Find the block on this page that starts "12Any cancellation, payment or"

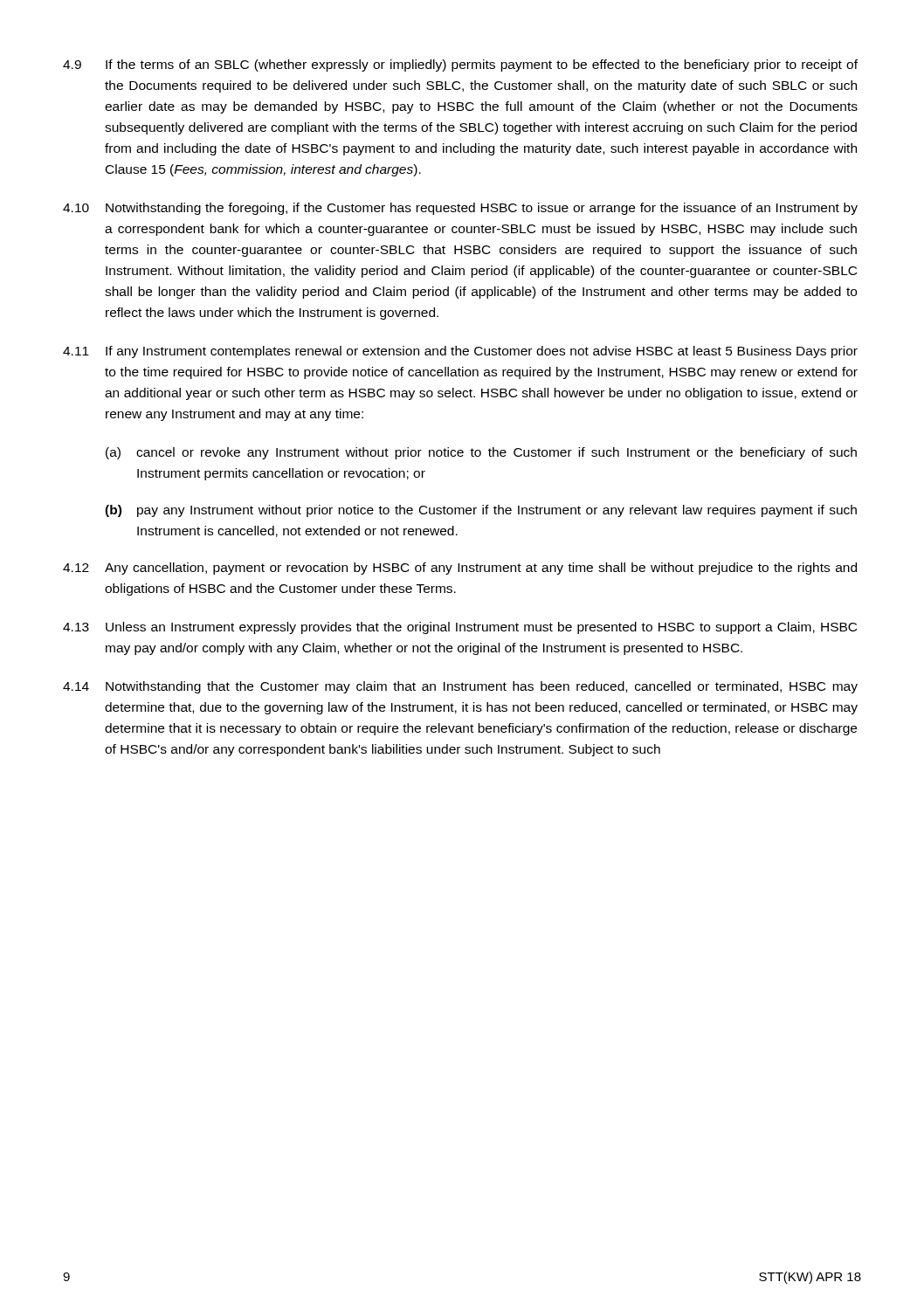[x=460, y=578]
